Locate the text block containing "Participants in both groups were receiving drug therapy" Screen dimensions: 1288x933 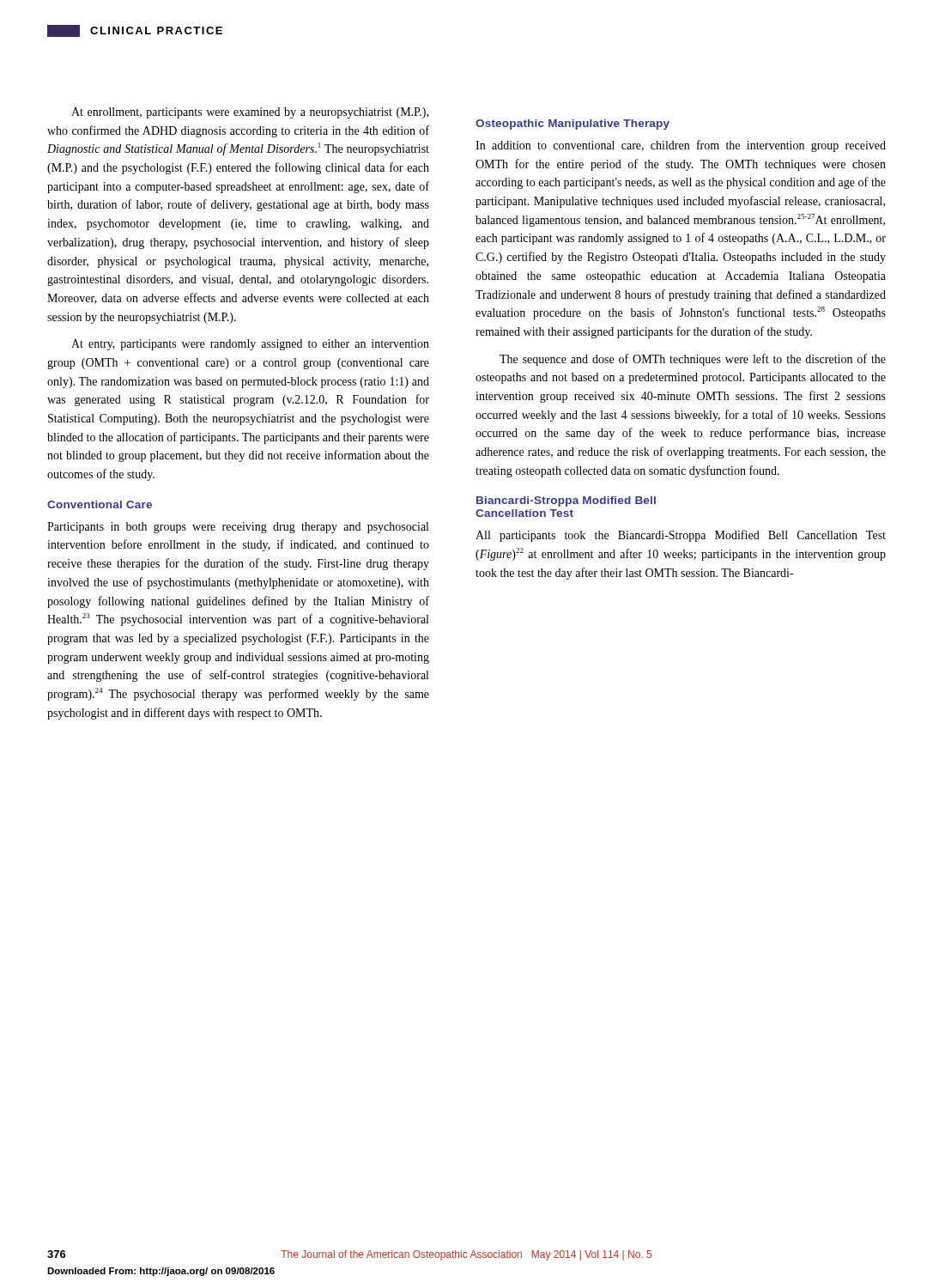[x=238, y=620]
